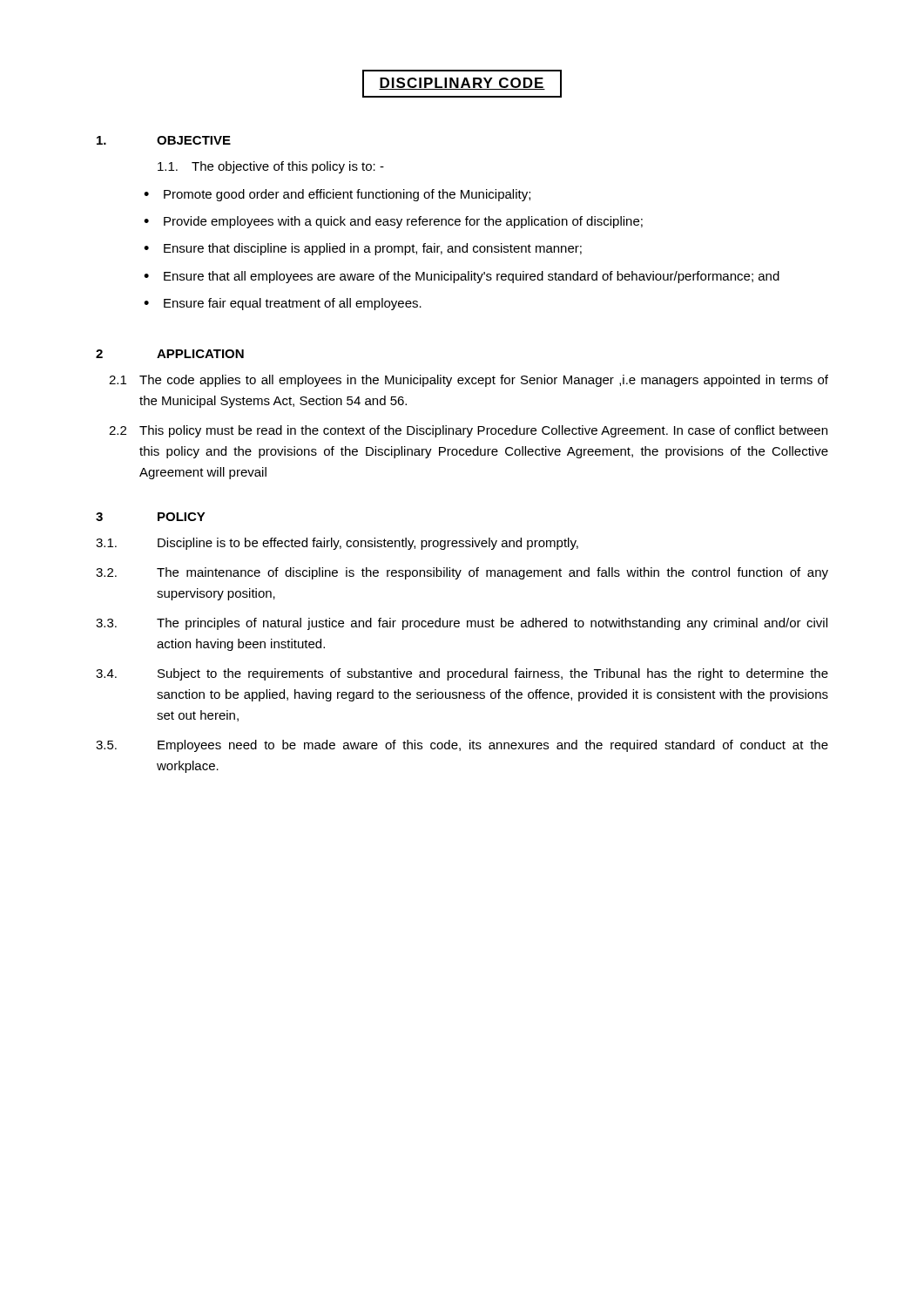This screenshot has height=1307, width=924.
Task: Locate the block of text that opens with "3. The principles of"
Action: [462, 633]
